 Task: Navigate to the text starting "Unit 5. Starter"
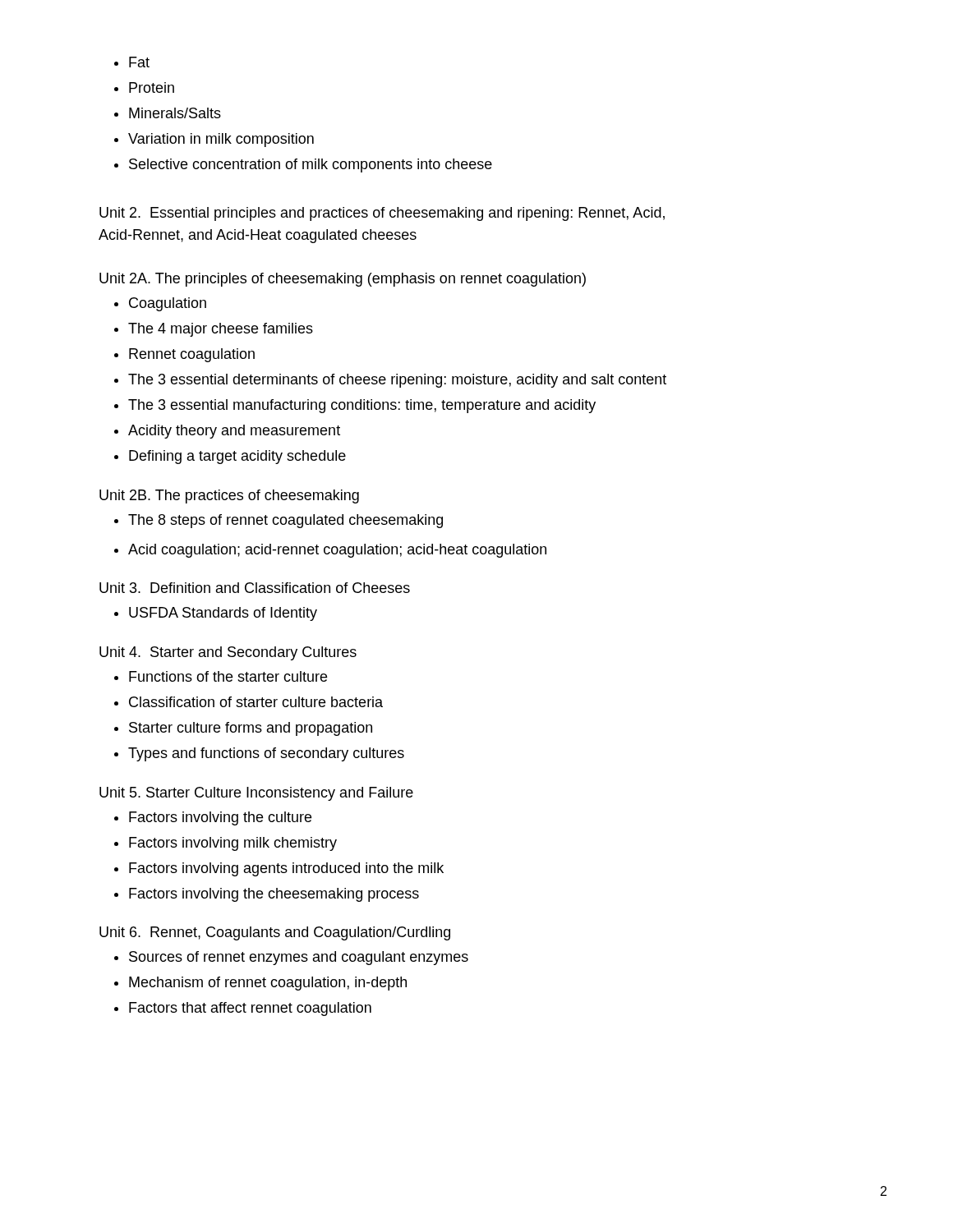256,792
